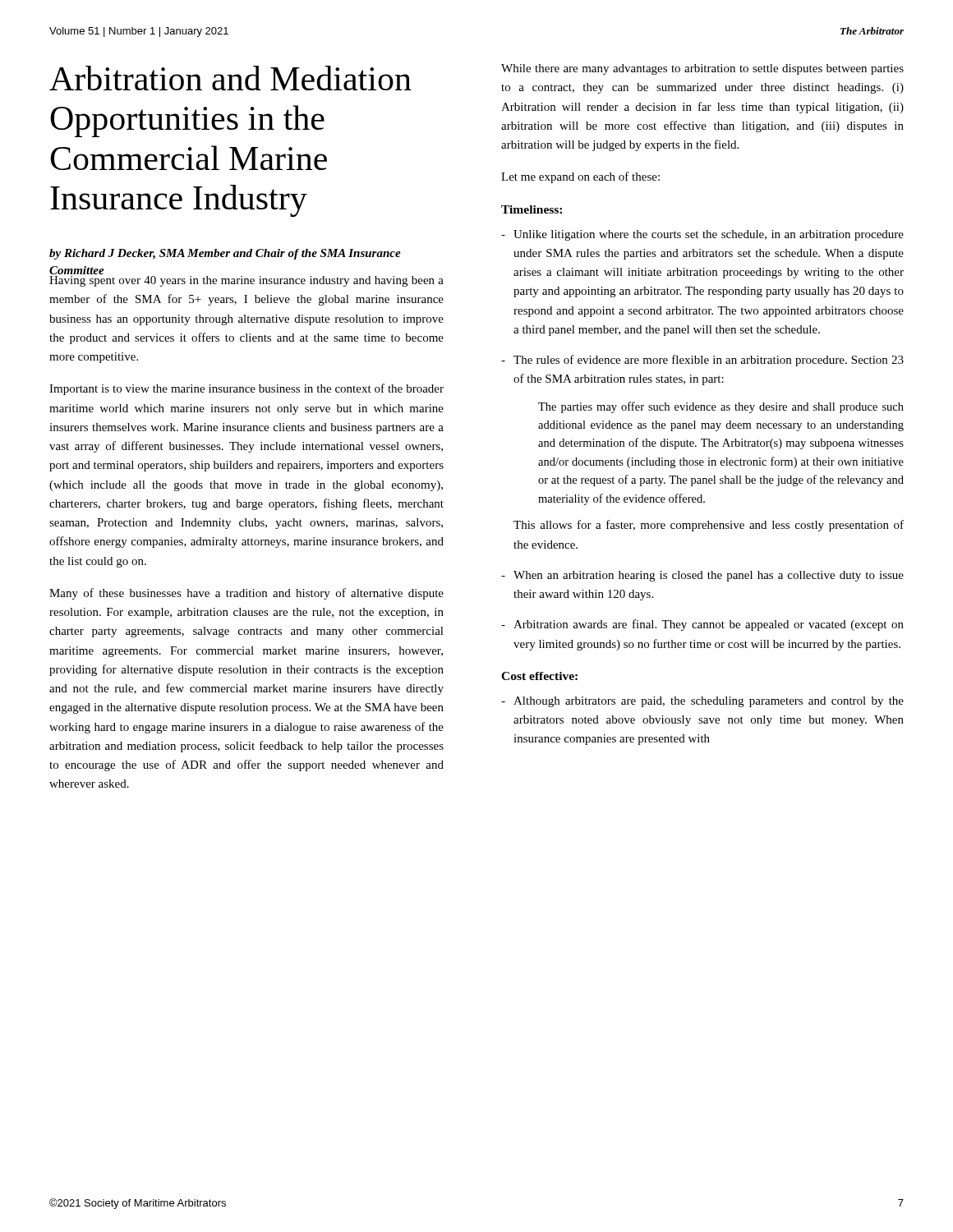The height and width of the screenshot is (1232, 953).
Task: Click on the list item containing "- The rules of"
Action: (x=702, y=453)
